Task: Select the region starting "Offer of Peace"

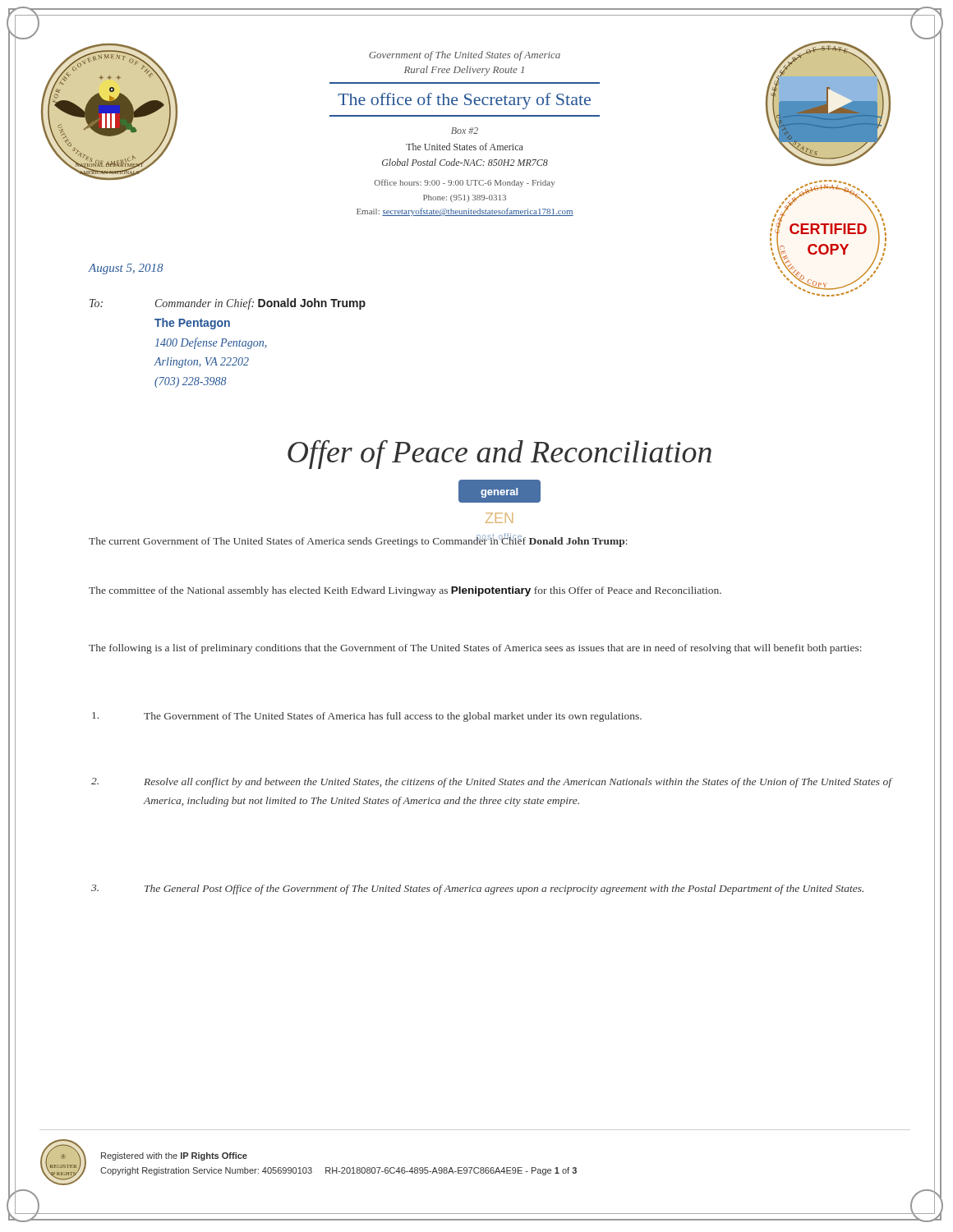Action: pos(500,452)
